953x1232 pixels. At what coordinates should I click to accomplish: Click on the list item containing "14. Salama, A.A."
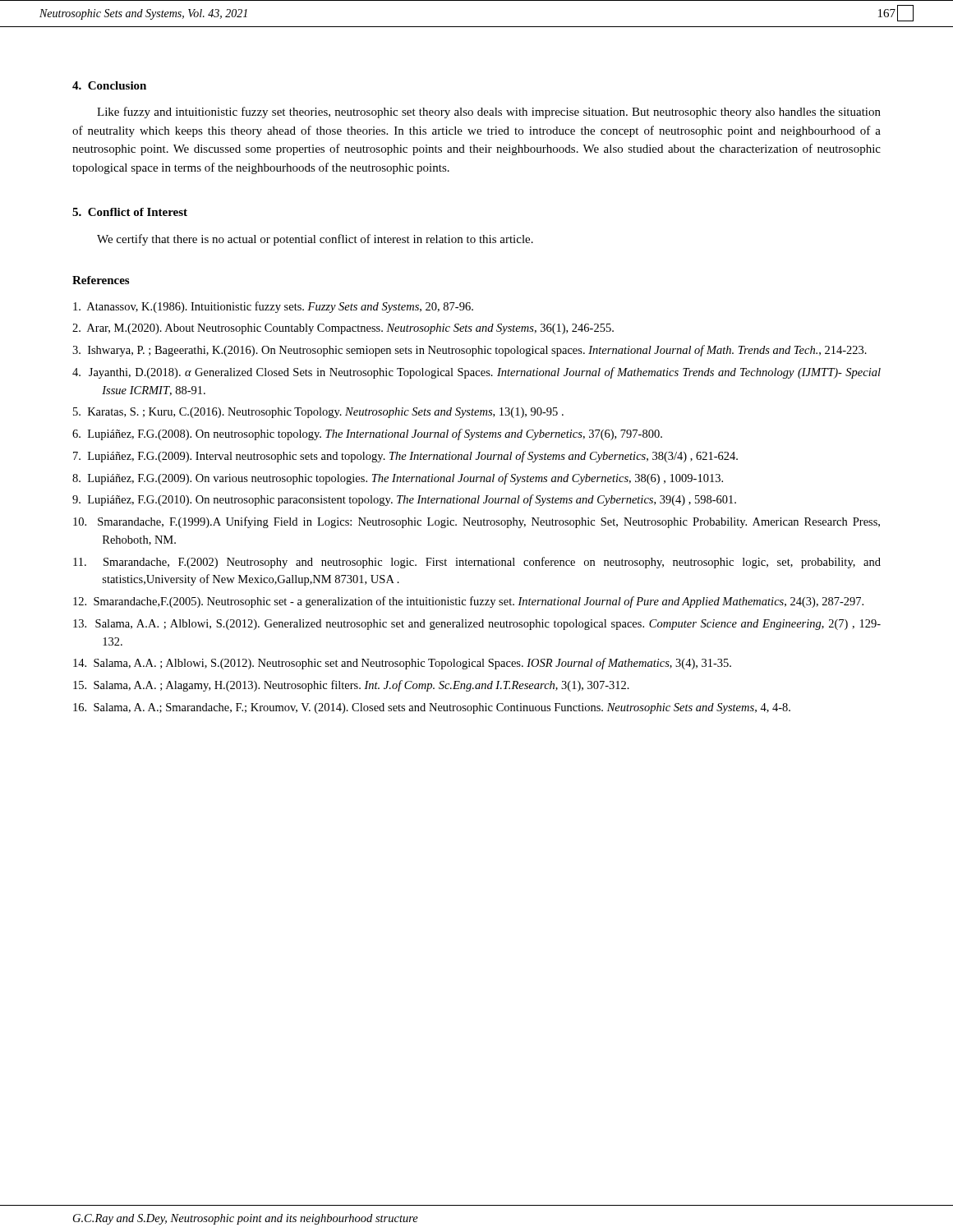click(402, 663)
